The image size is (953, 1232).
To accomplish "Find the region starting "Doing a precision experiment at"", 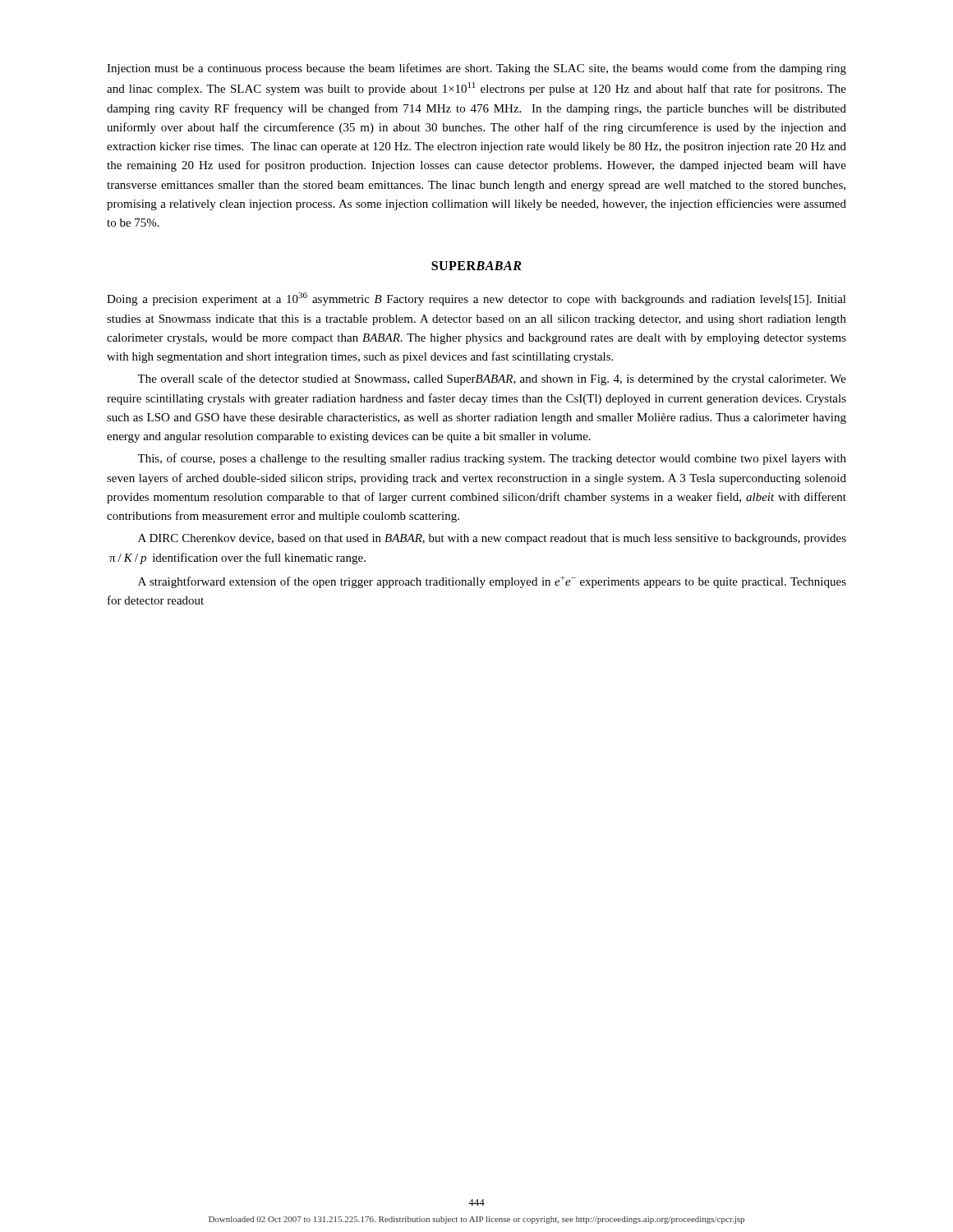I will tap(476, 328).
